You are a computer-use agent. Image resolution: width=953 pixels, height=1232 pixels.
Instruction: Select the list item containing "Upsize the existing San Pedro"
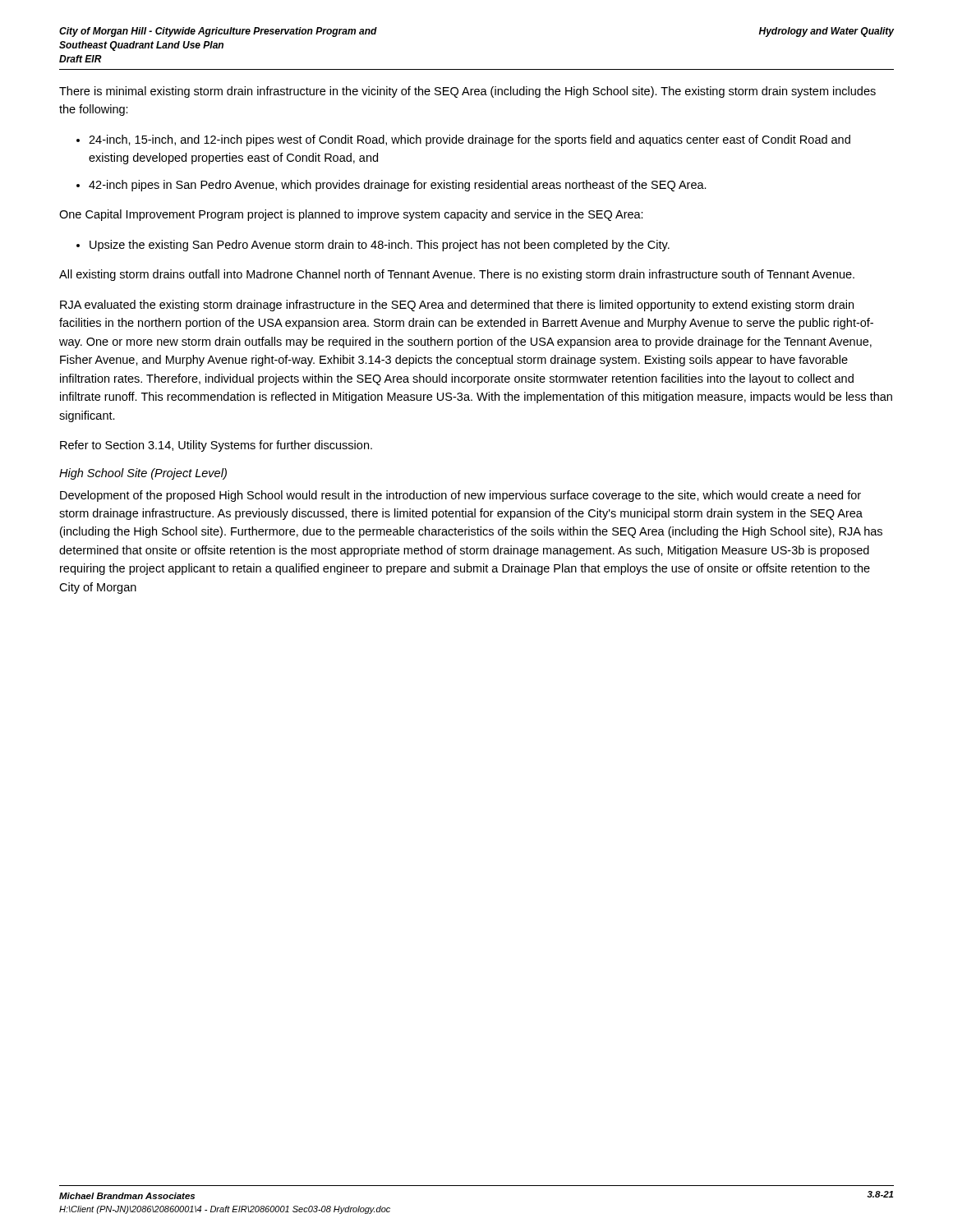tap(379, 245)
